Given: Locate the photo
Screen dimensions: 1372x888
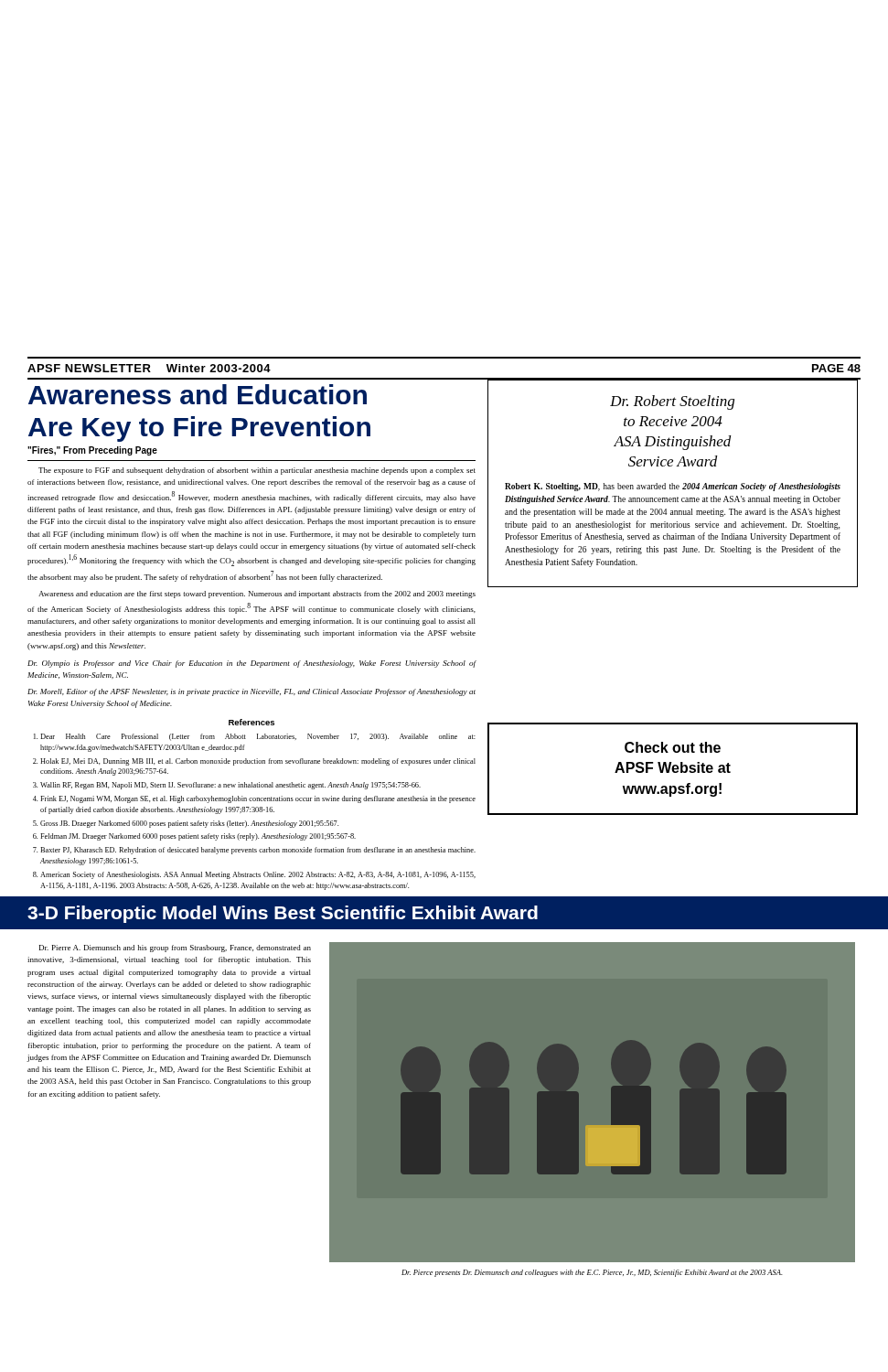Looking at the screenshot, I should [x=592, y=1110].
